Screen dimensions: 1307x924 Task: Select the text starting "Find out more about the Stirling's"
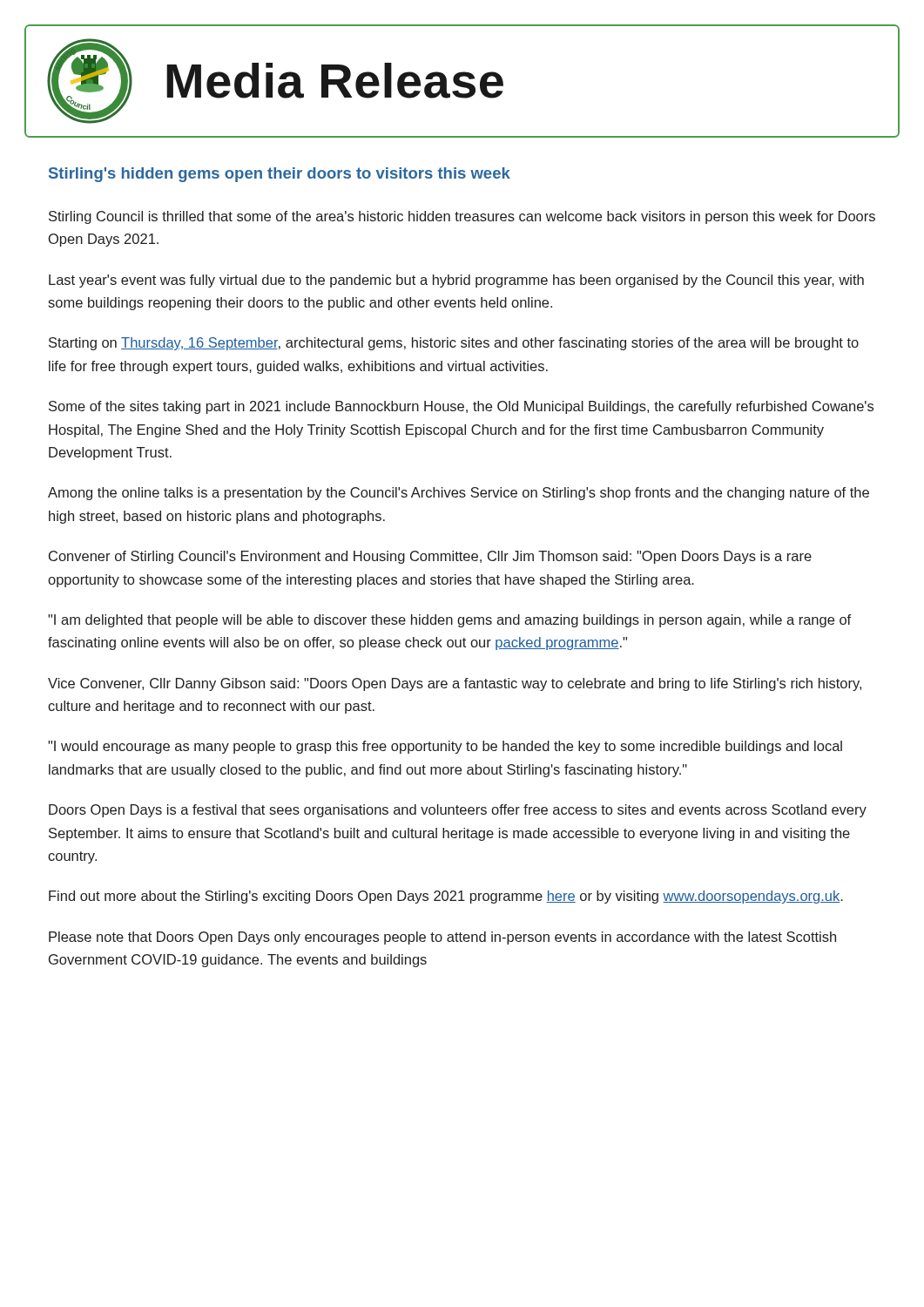click(x=446, y=896)
